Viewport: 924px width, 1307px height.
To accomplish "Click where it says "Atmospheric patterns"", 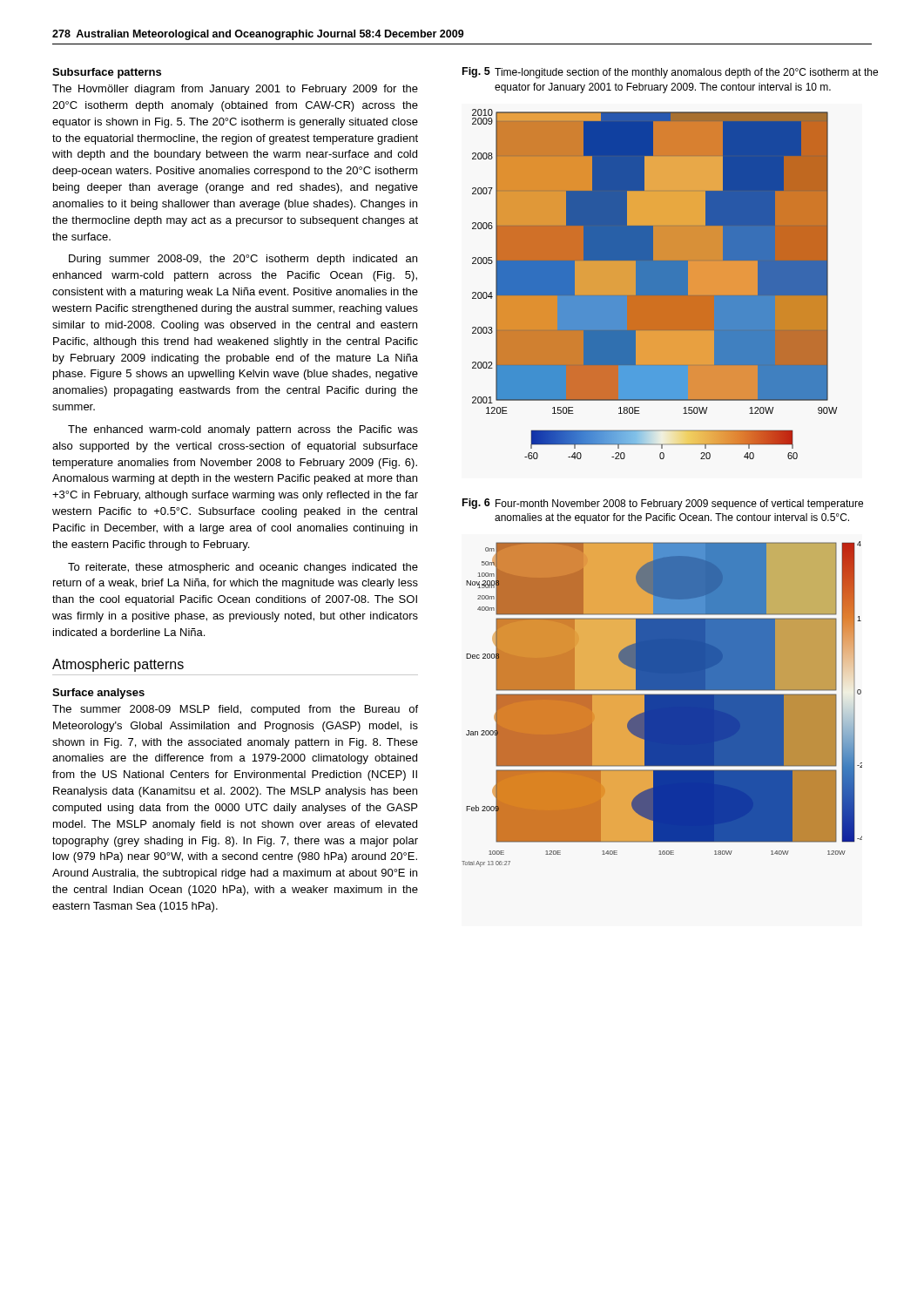I will pyautogui.click(x=235, y=666).
